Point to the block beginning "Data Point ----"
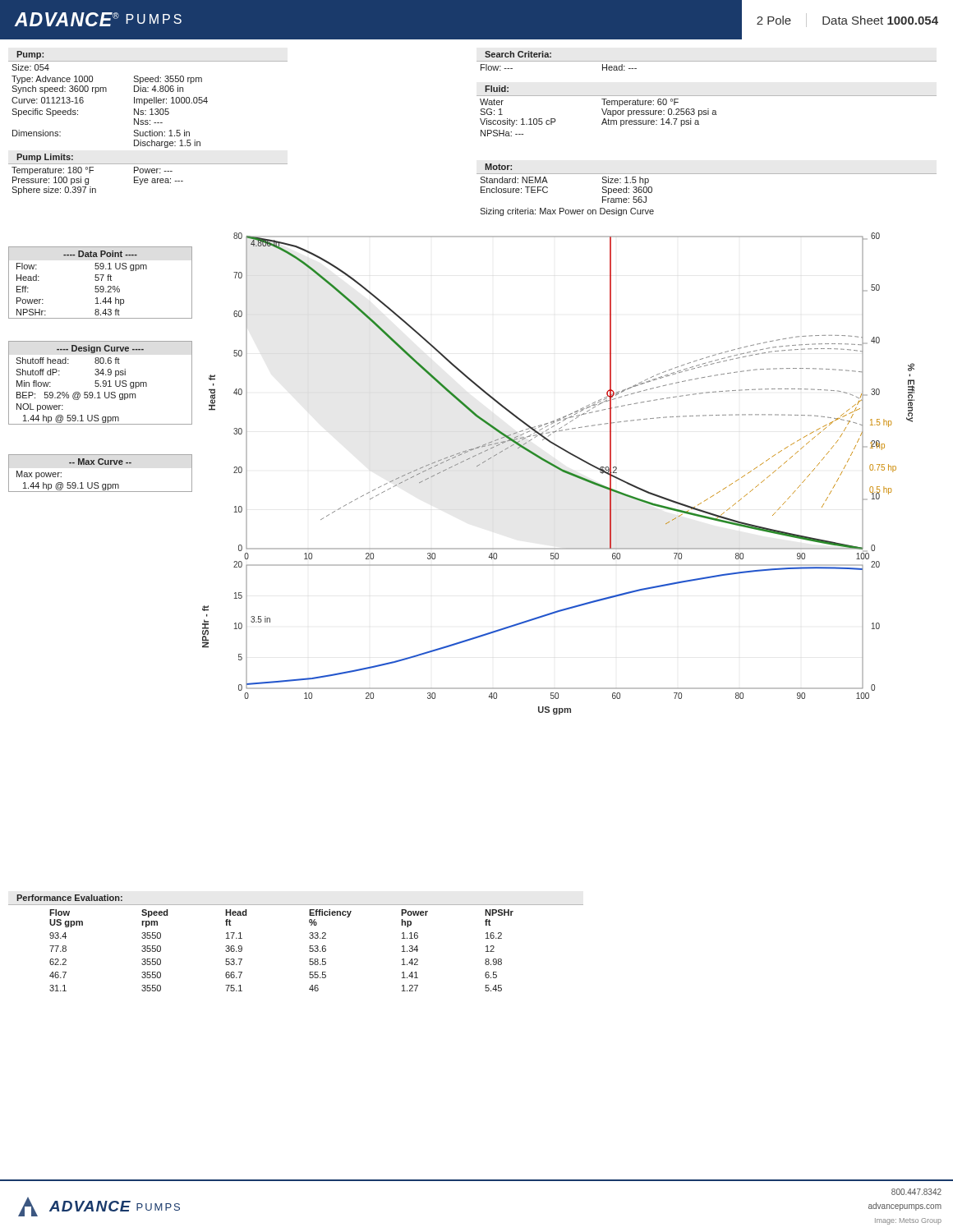953x1232 pixels. (100, 283)
